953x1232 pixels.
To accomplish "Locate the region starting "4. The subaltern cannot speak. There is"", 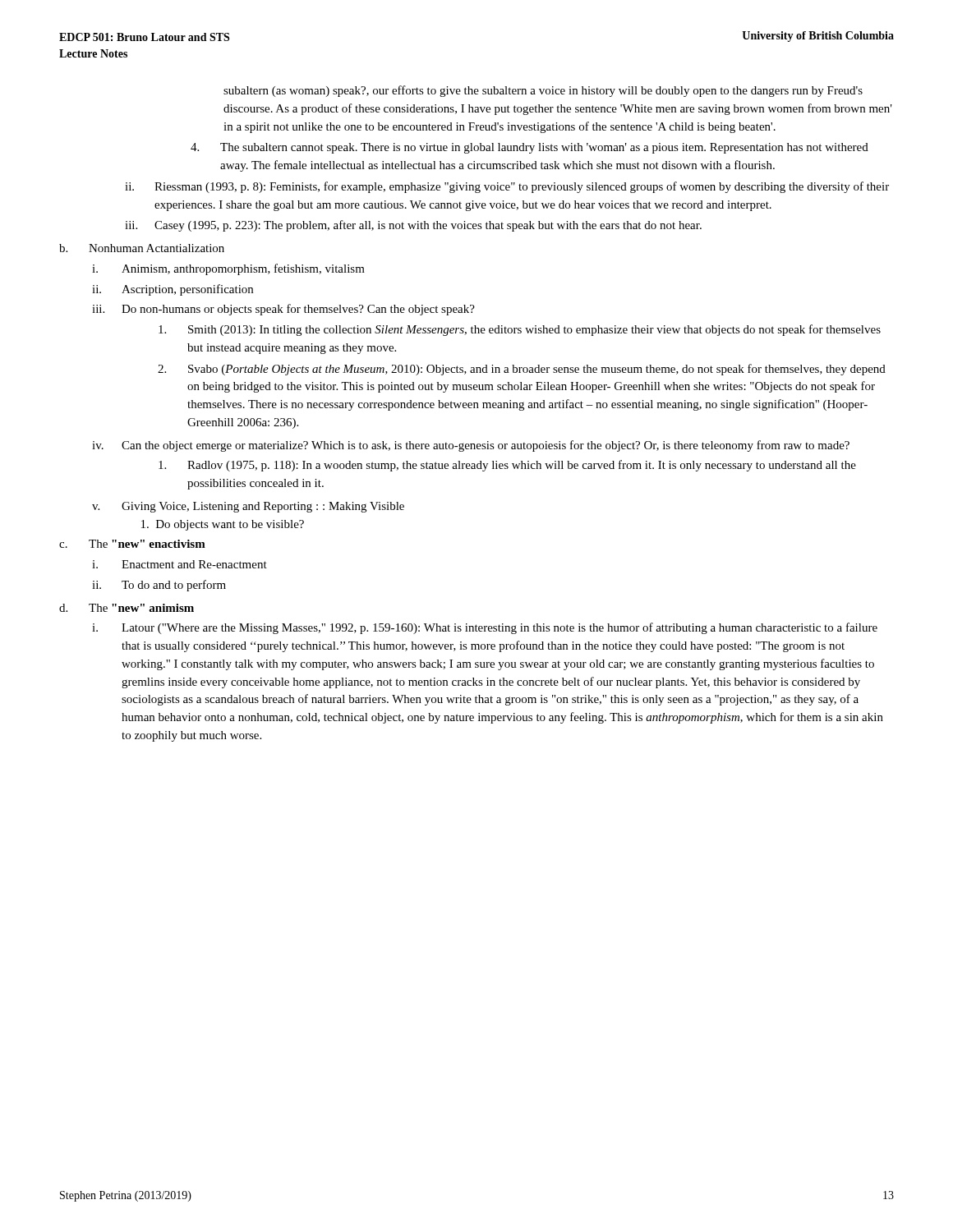I will click(542, 157).
